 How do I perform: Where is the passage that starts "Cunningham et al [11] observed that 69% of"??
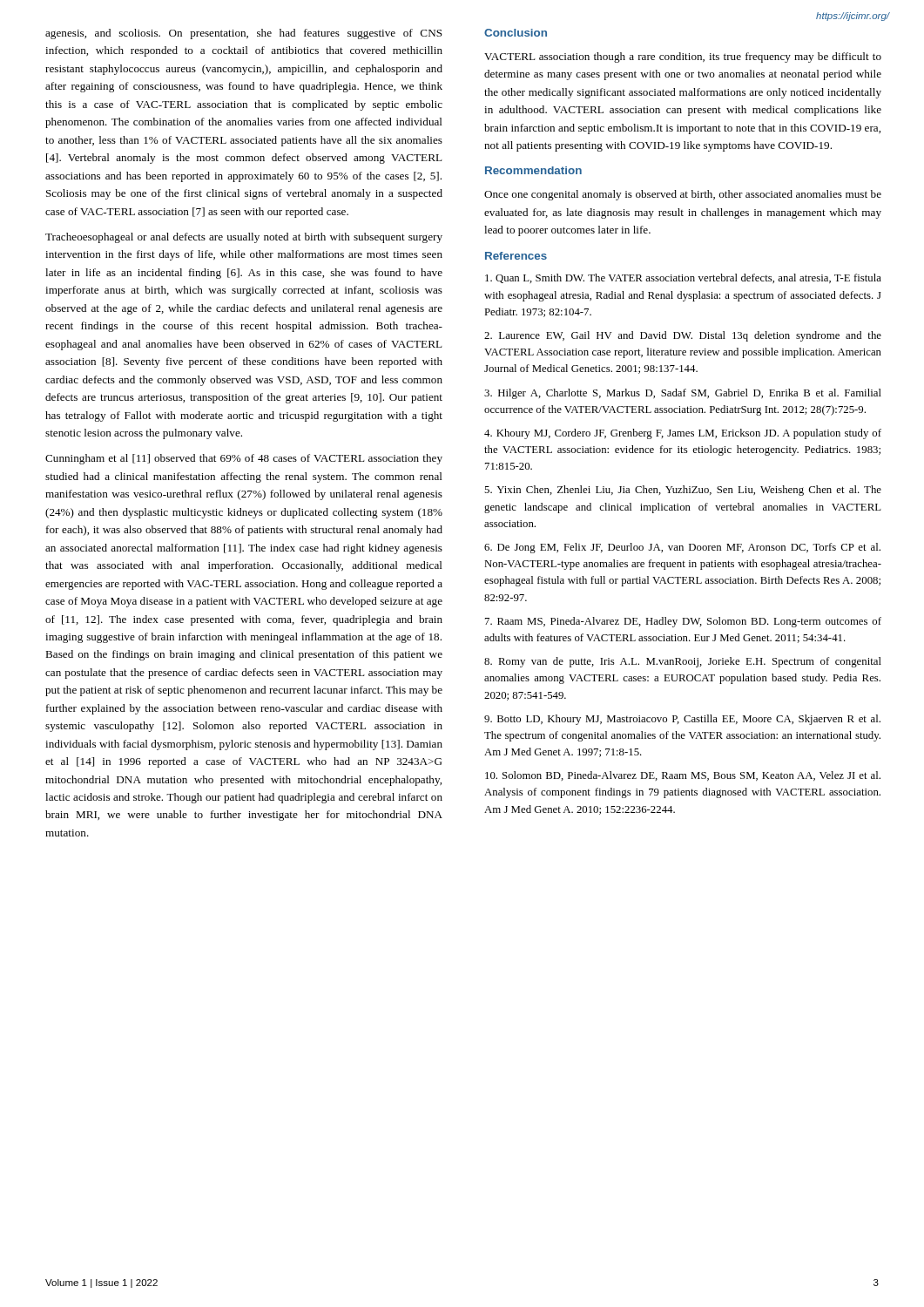click(244, 646)
